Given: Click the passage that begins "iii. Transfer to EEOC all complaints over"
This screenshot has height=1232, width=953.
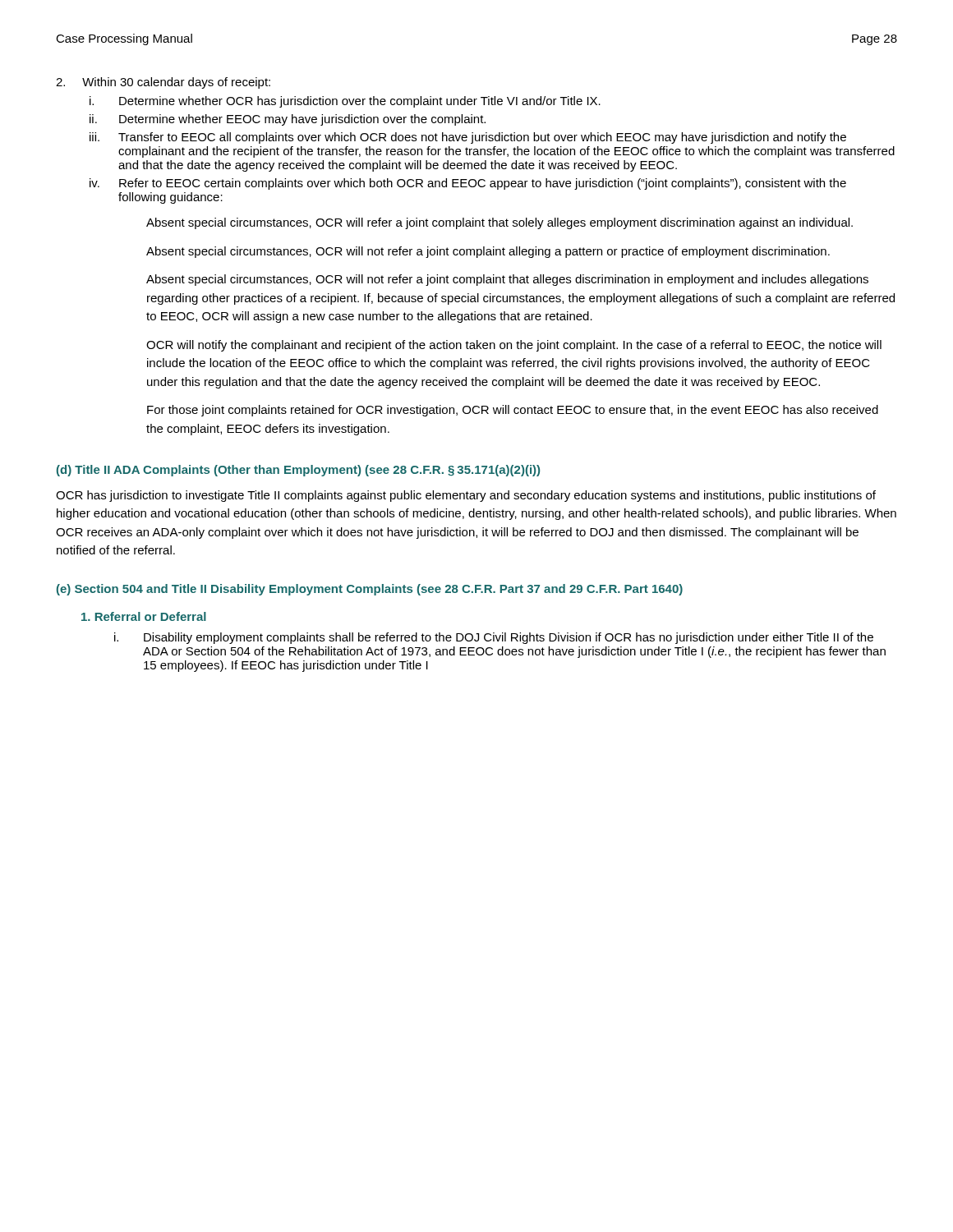Looking at the screenshot, I should [493, 151].
